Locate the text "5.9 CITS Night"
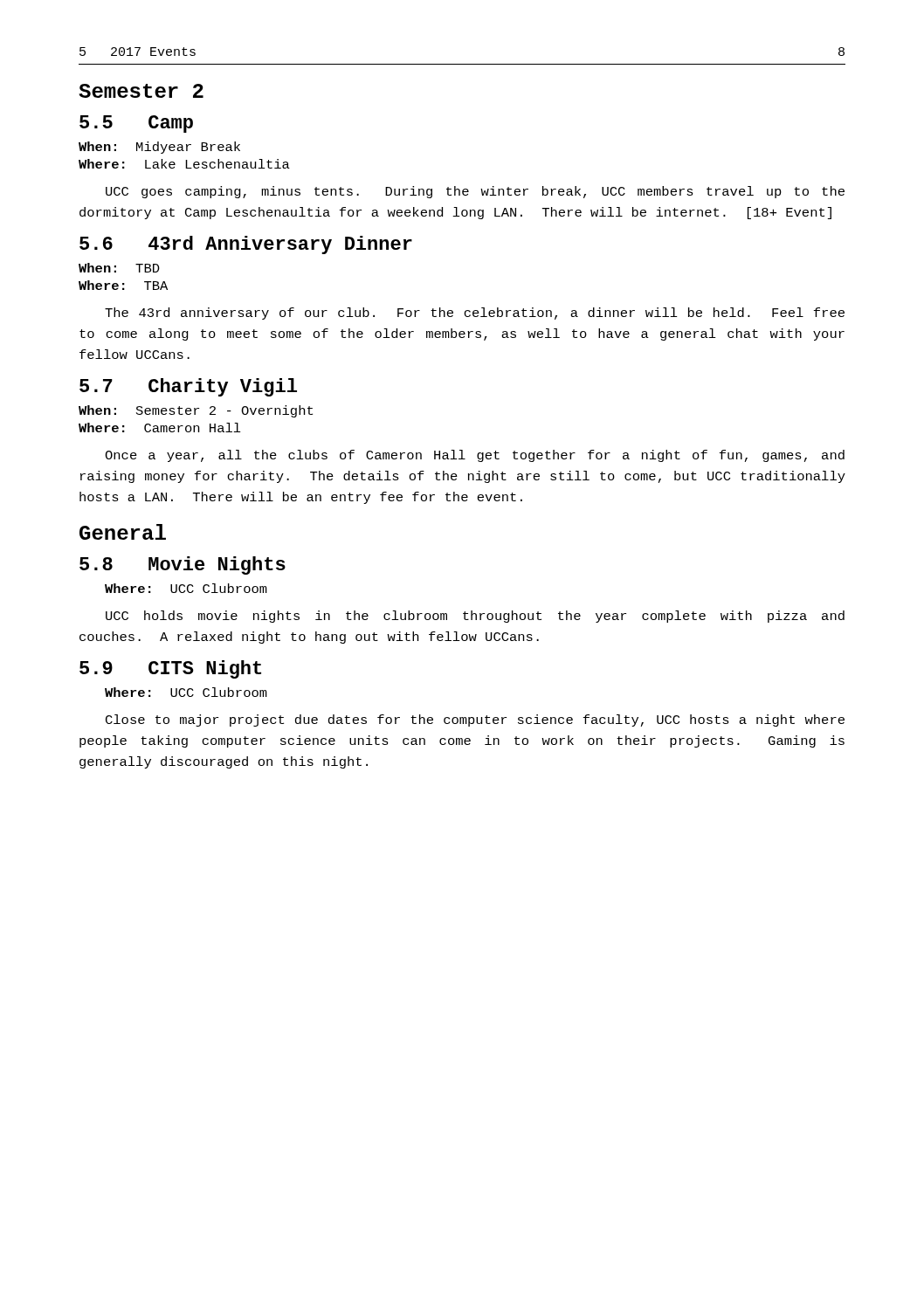This screenshot has width=924, height=1310. pos(170,669)
